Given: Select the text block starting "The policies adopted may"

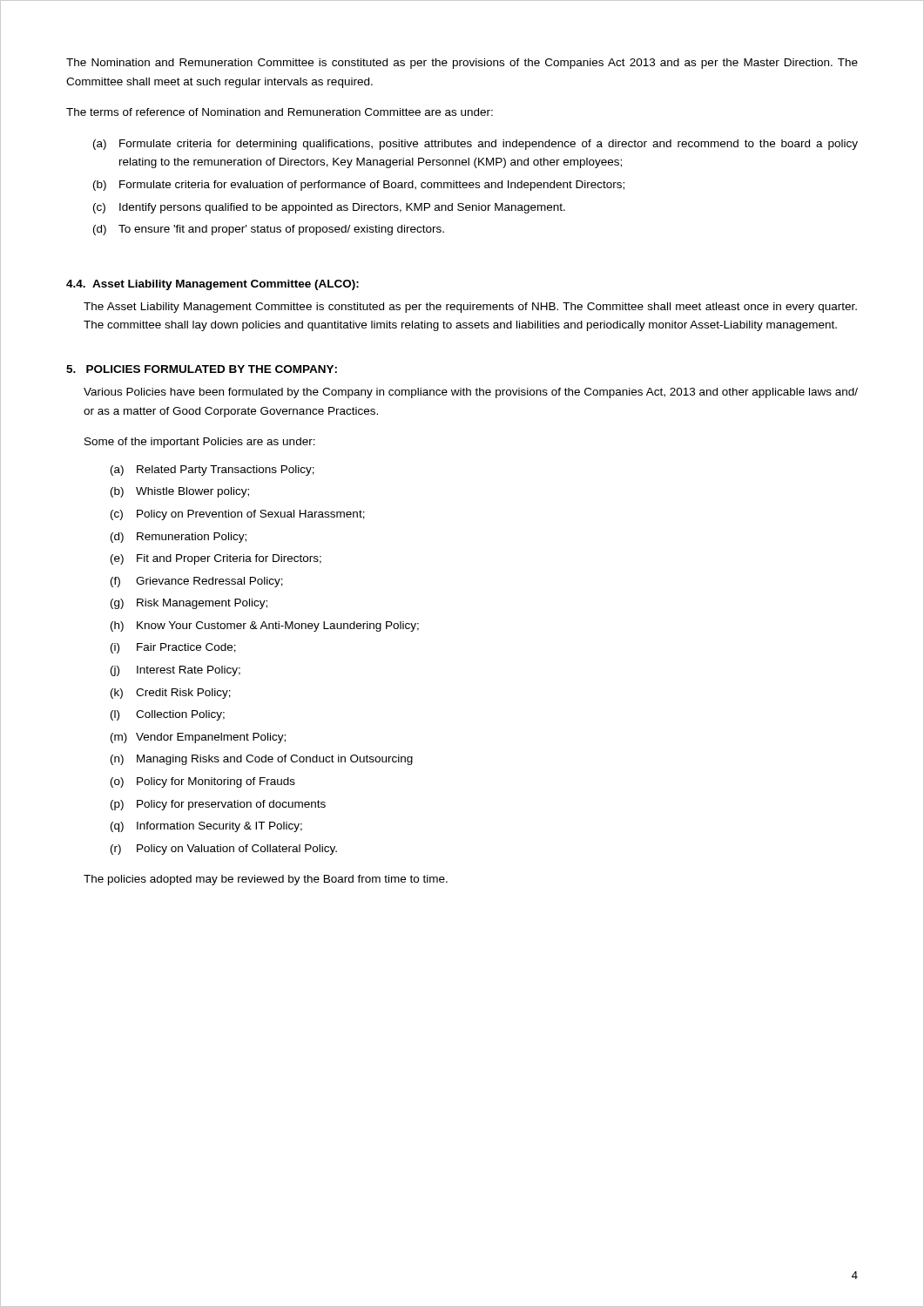Looking at the screenshot, I should [266, 879].
